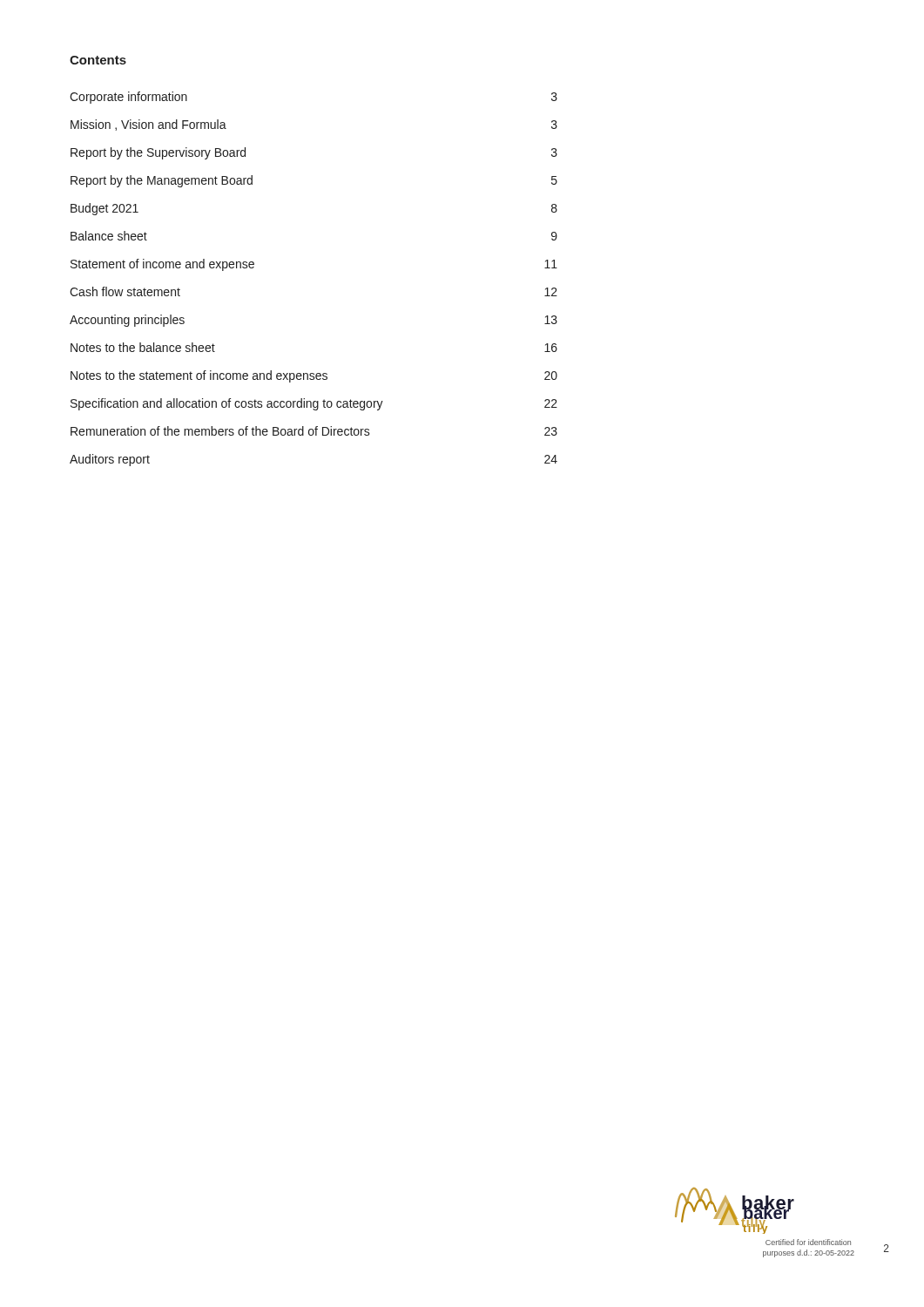Viewport: 924px width, 1307px height.
Task: Where does it say "Corporate information 3"?
Action: pyautogui.click(x=128, y=97)
